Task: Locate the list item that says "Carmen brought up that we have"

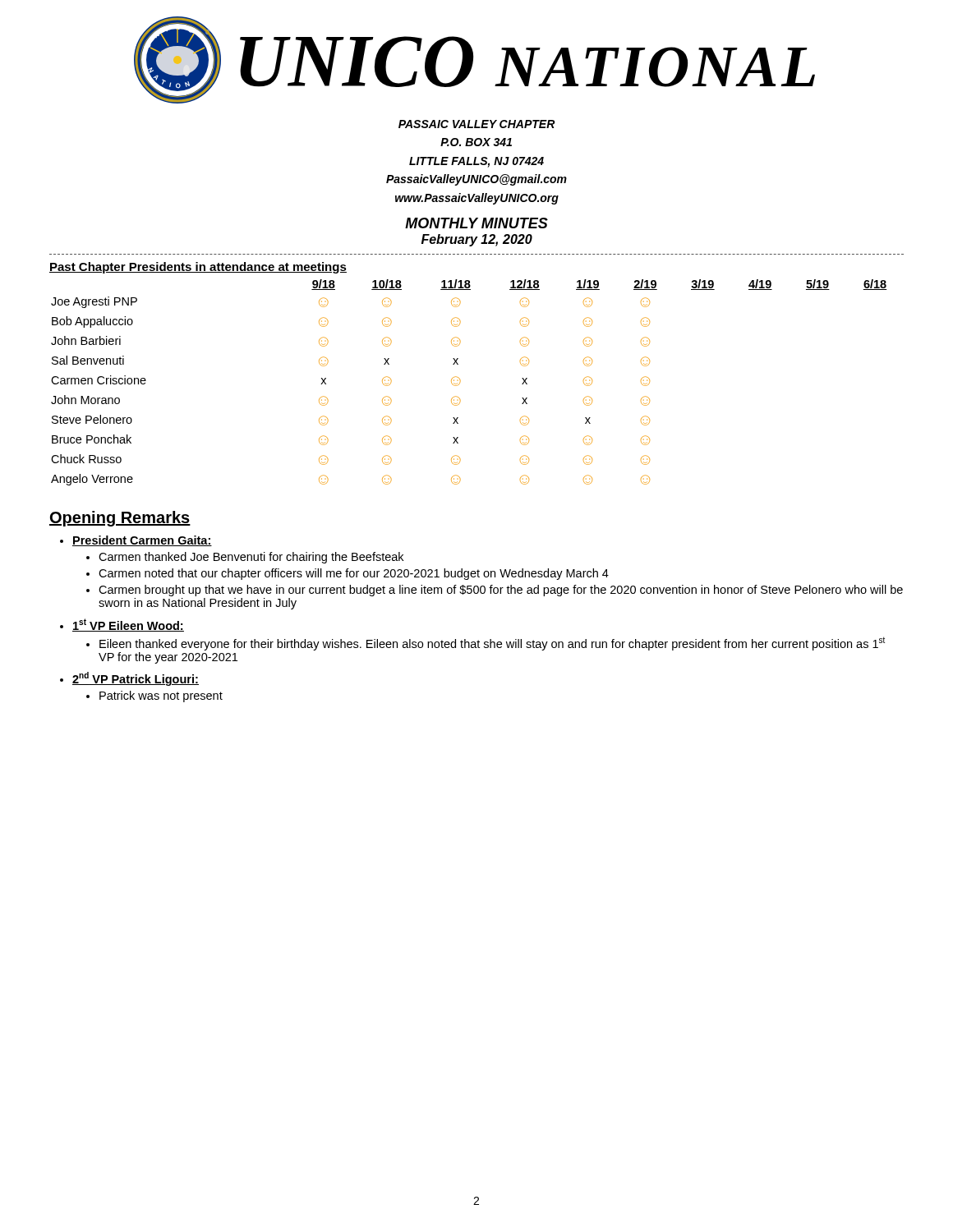Action: click(x=501, y=596)
